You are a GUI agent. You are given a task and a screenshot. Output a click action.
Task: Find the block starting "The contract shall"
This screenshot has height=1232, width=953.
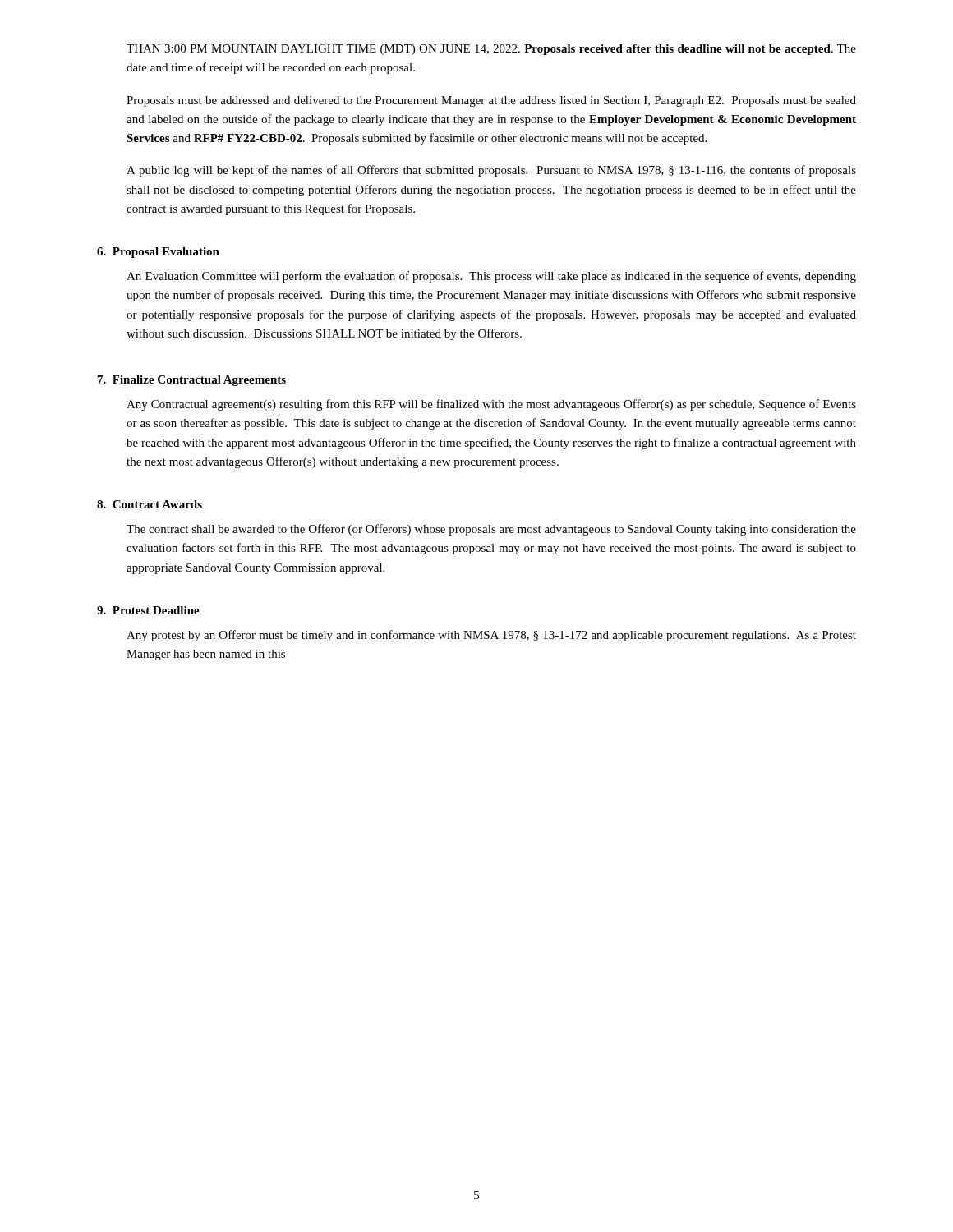pyautogui.click(x=491, y=548)
